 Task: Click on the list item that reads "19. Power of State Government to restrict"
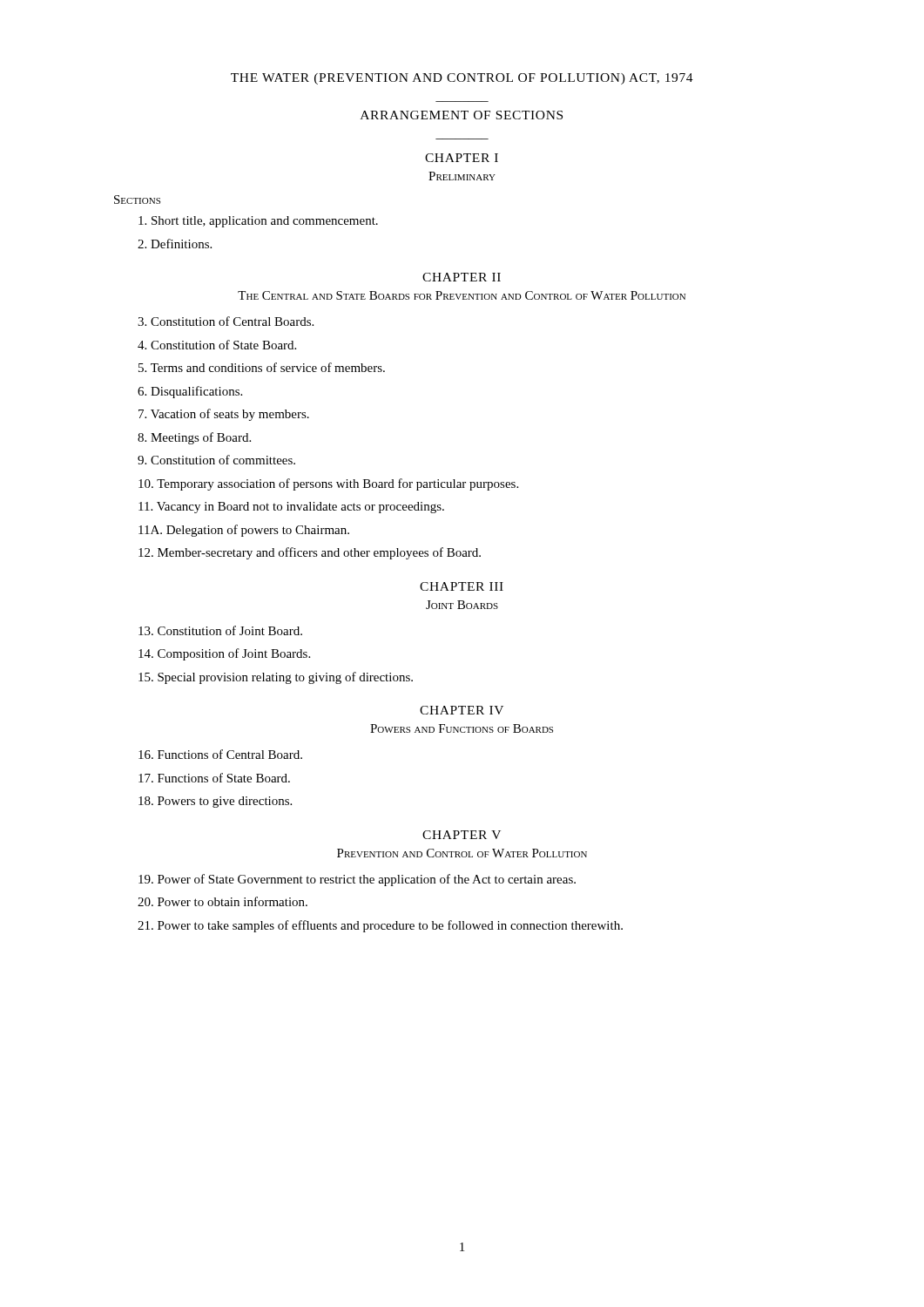(357, 879)
